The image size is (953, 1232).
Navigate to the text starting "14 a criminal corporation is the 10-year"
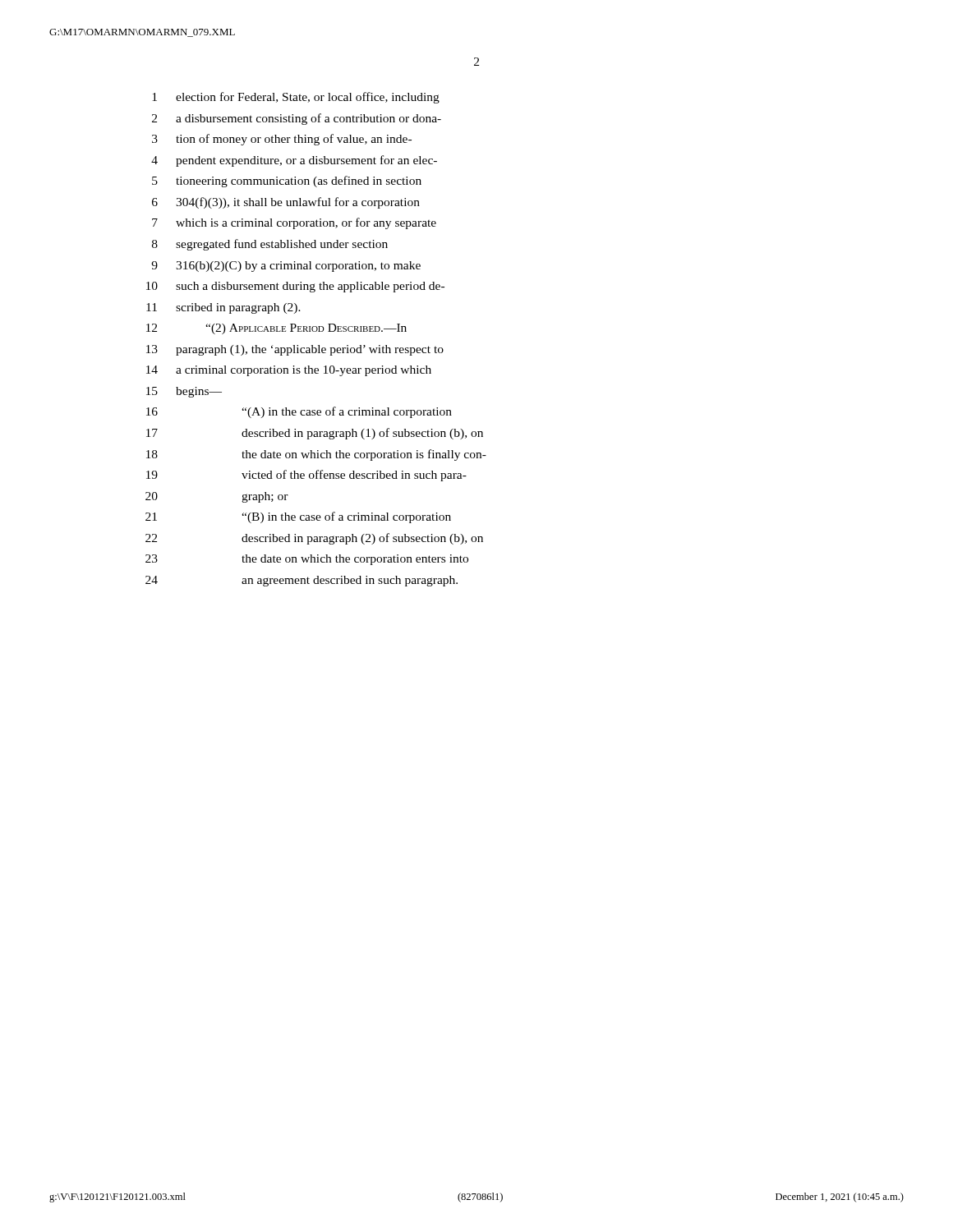pos(289,371)
